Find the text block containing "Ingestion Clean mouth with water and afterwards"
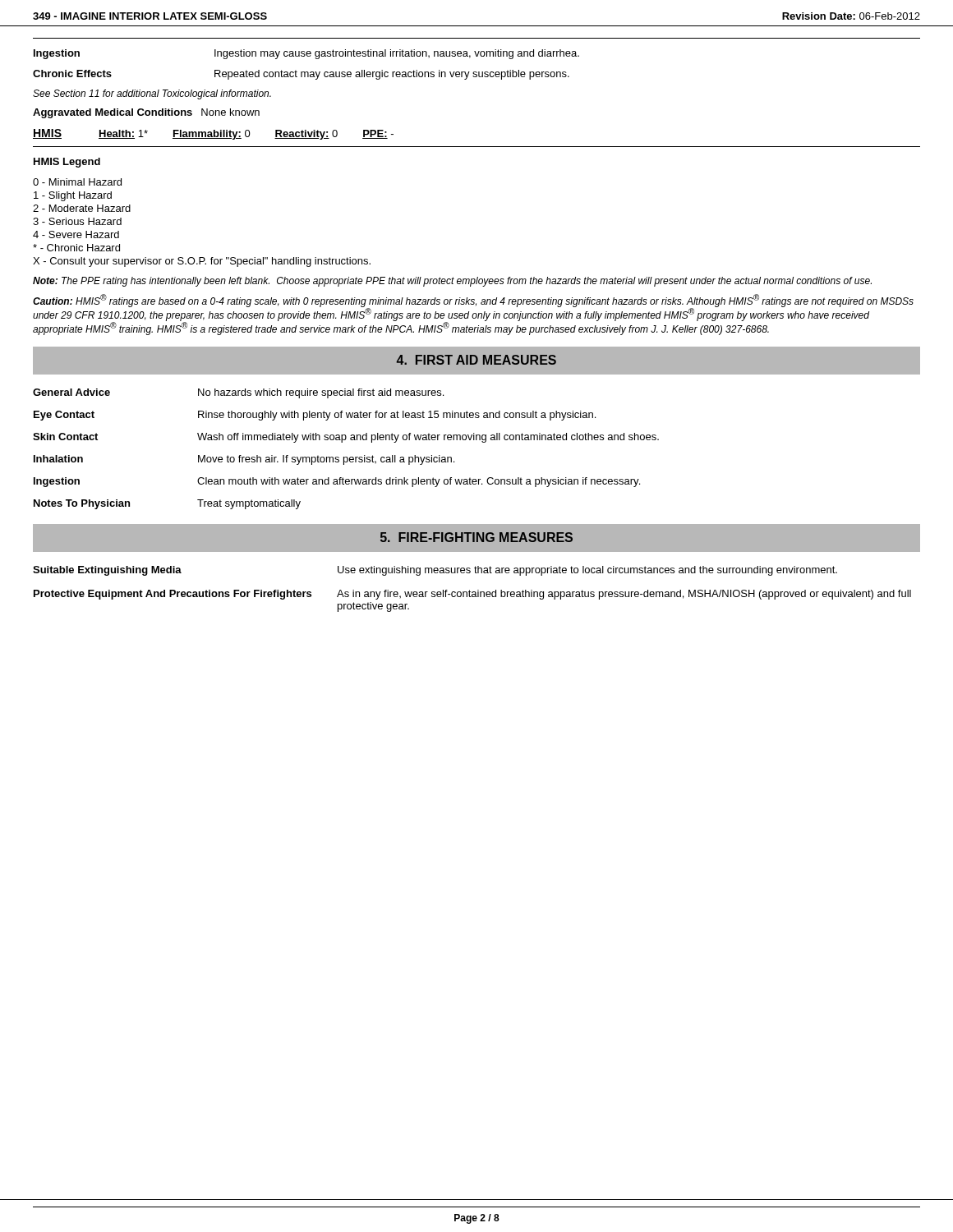The width and height of the screenshot is (953, 1232). (476, 481)
